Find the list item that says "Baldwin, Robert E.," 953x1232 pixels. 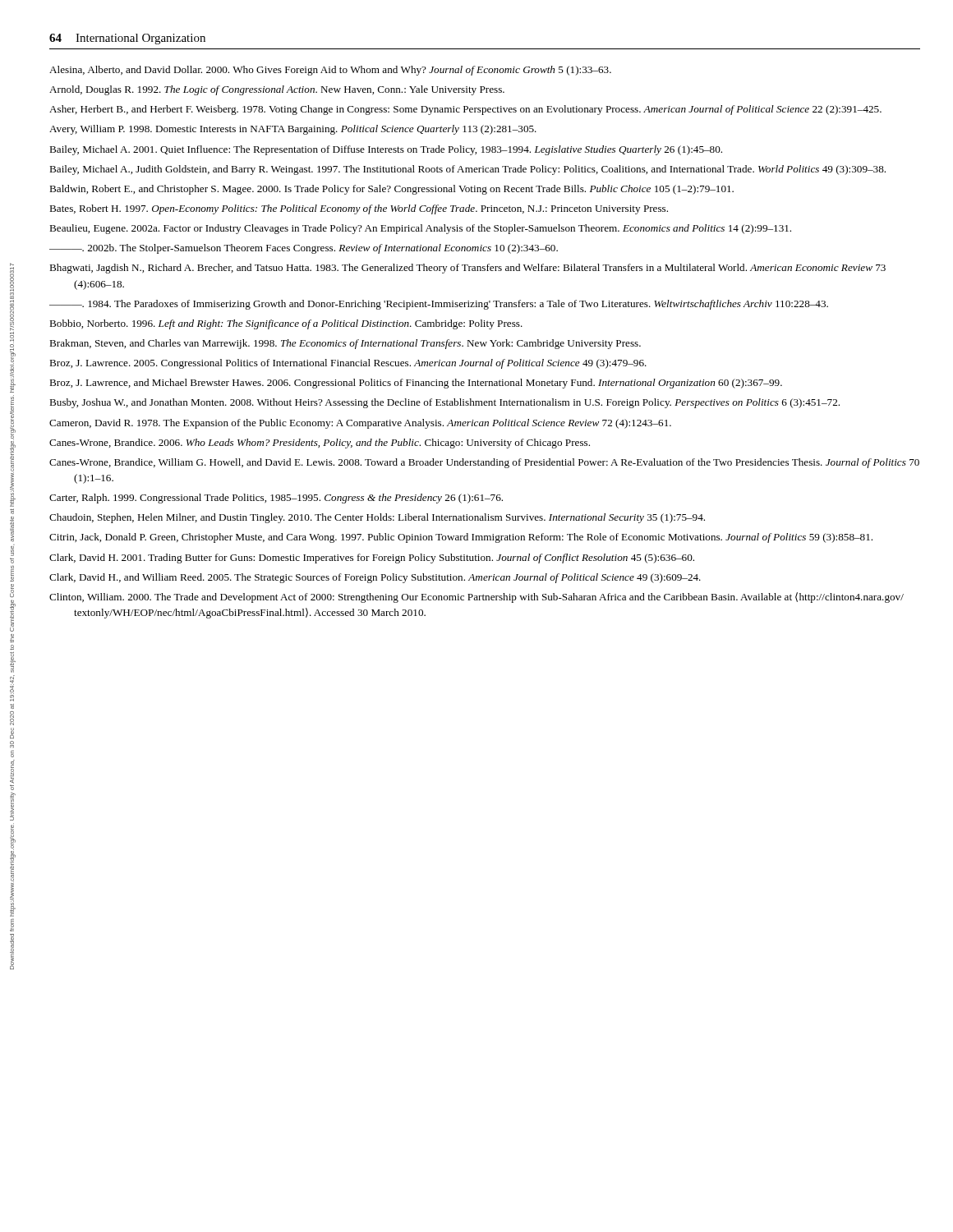pos(392,188)
